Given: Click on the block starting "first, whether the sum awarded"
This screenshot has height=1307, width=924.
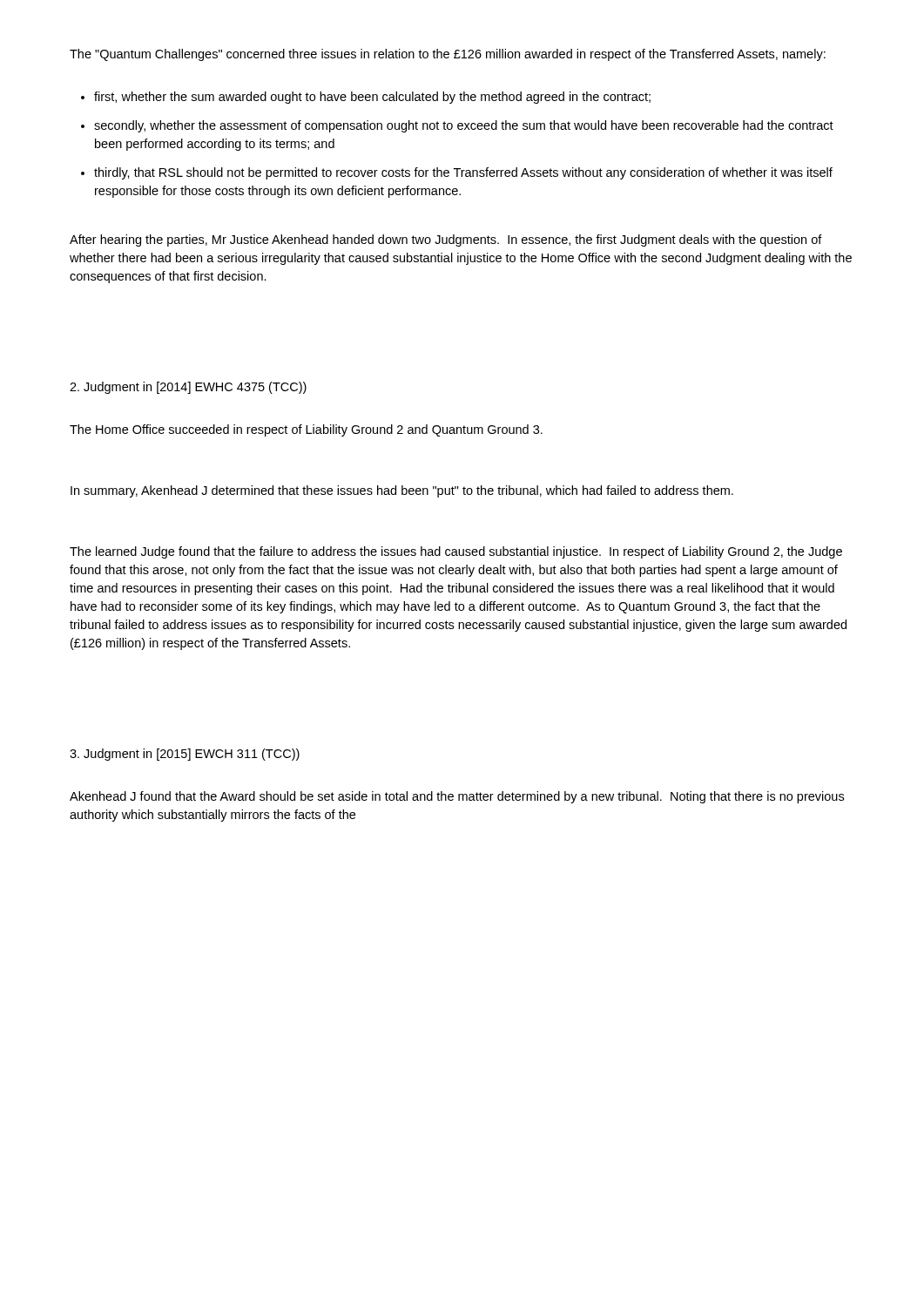Looking at the screenshot, I should [474, 97].
